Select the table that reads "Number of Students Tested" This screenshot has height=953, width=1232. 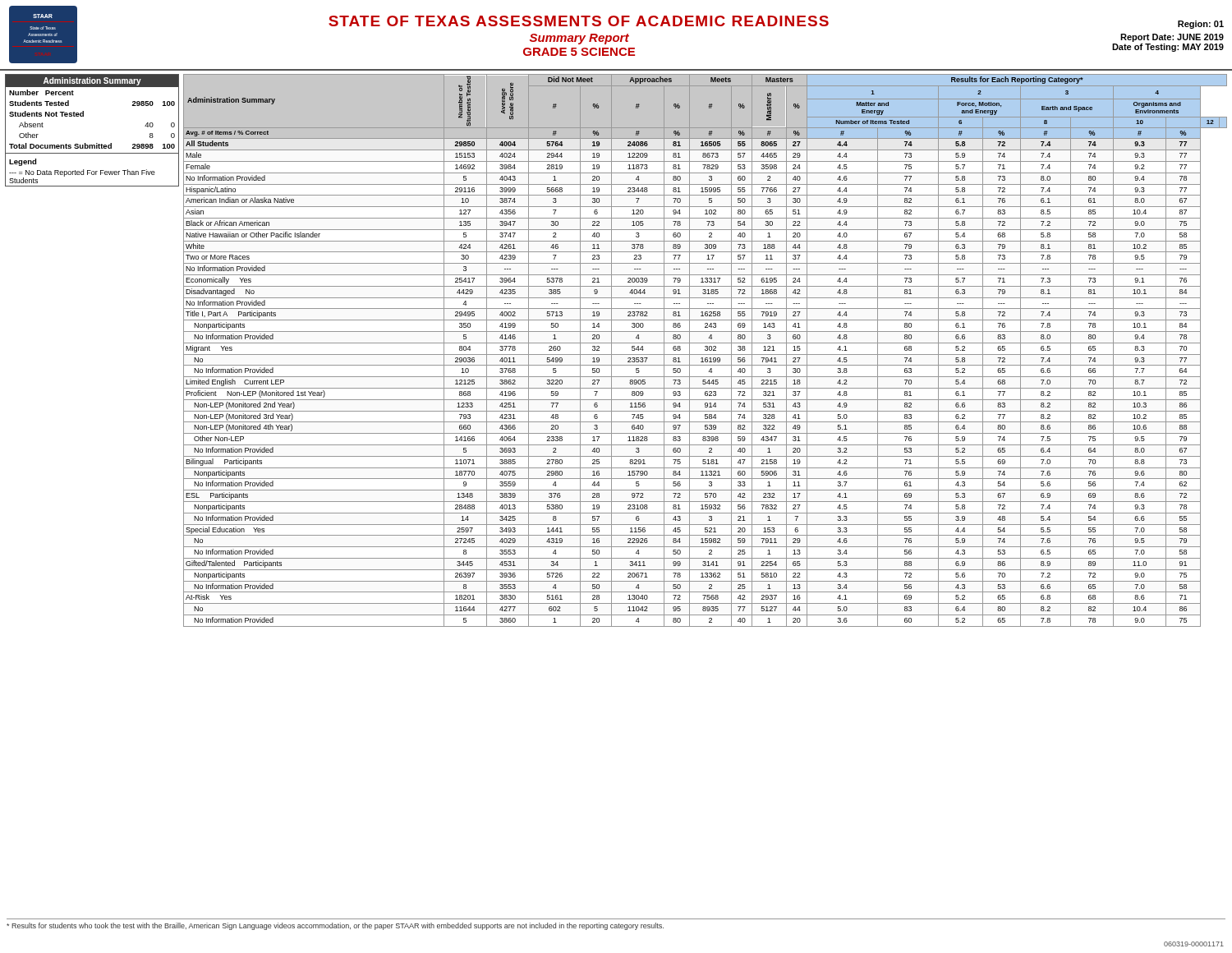[x=705, y=501]
